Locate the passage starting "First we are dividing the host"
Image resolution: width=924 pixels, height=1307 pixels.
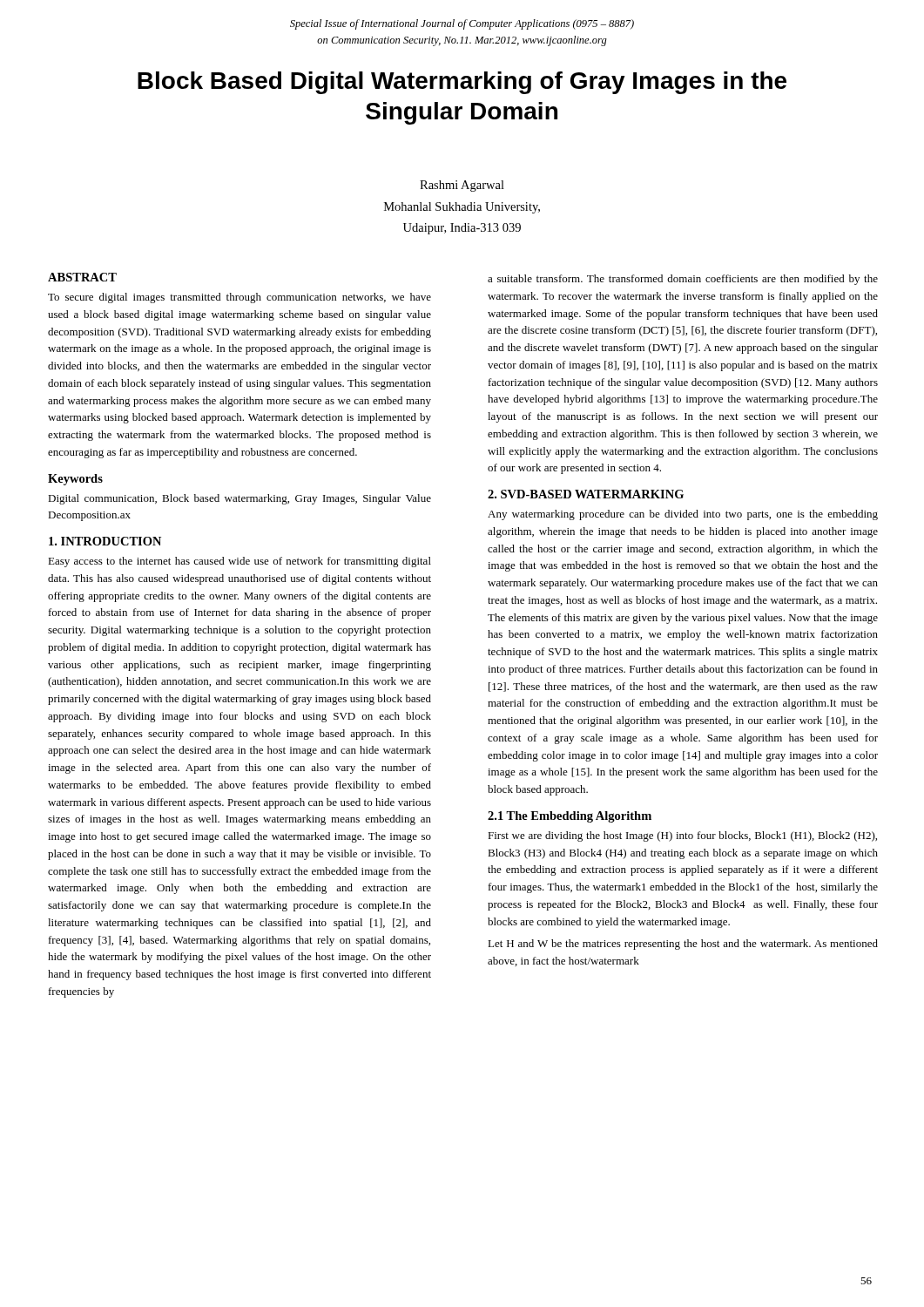(683, 878)
